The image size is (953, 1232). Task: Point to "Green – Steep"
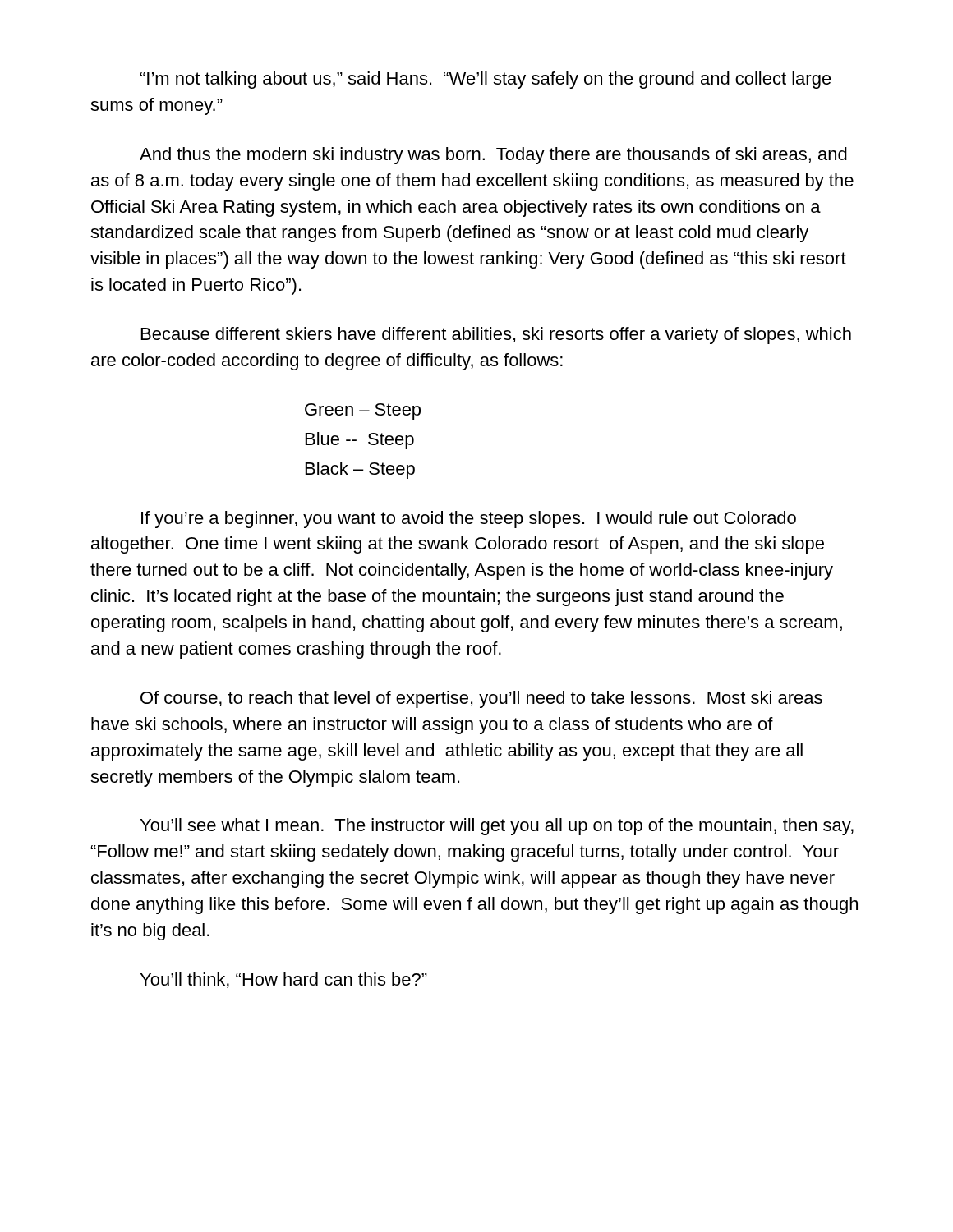pos(363,409)
